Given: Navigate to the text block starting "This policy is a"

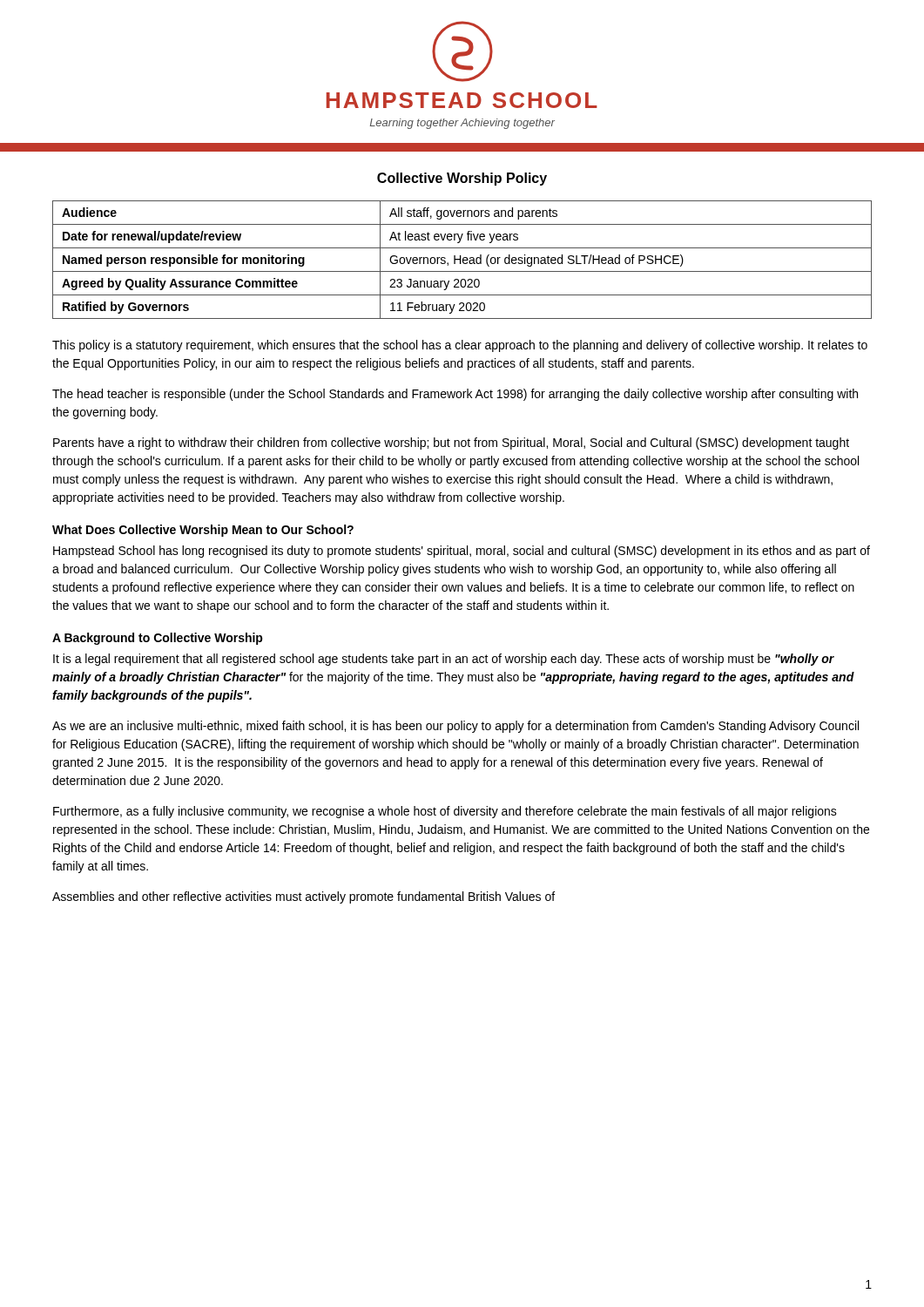Looking at the screenshot, I should point(460,354).
